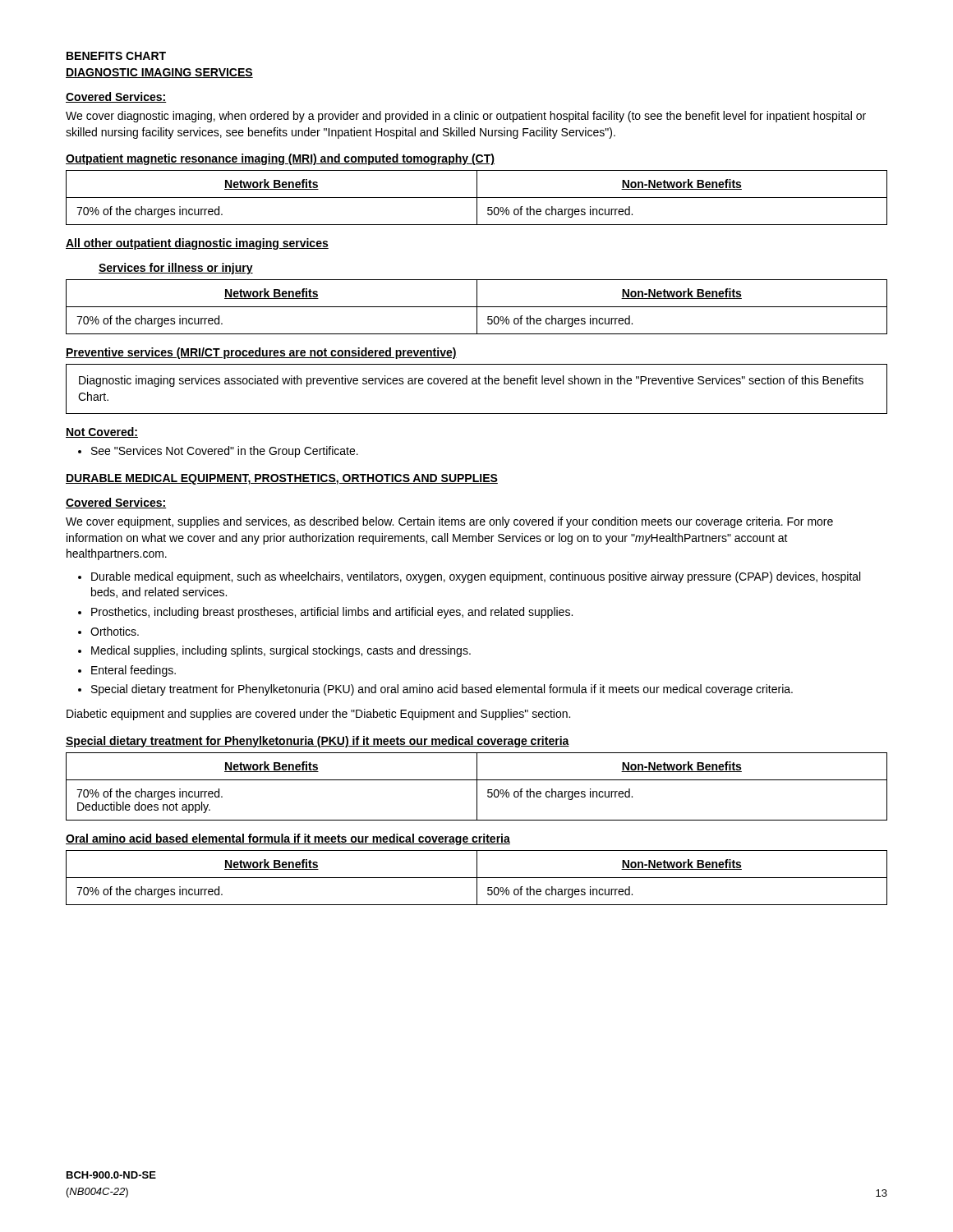This screenshot has width=953, height=1232.
Task: Find the block starting "Durable medical equipment, such as"
Action: tap(469, 577)
